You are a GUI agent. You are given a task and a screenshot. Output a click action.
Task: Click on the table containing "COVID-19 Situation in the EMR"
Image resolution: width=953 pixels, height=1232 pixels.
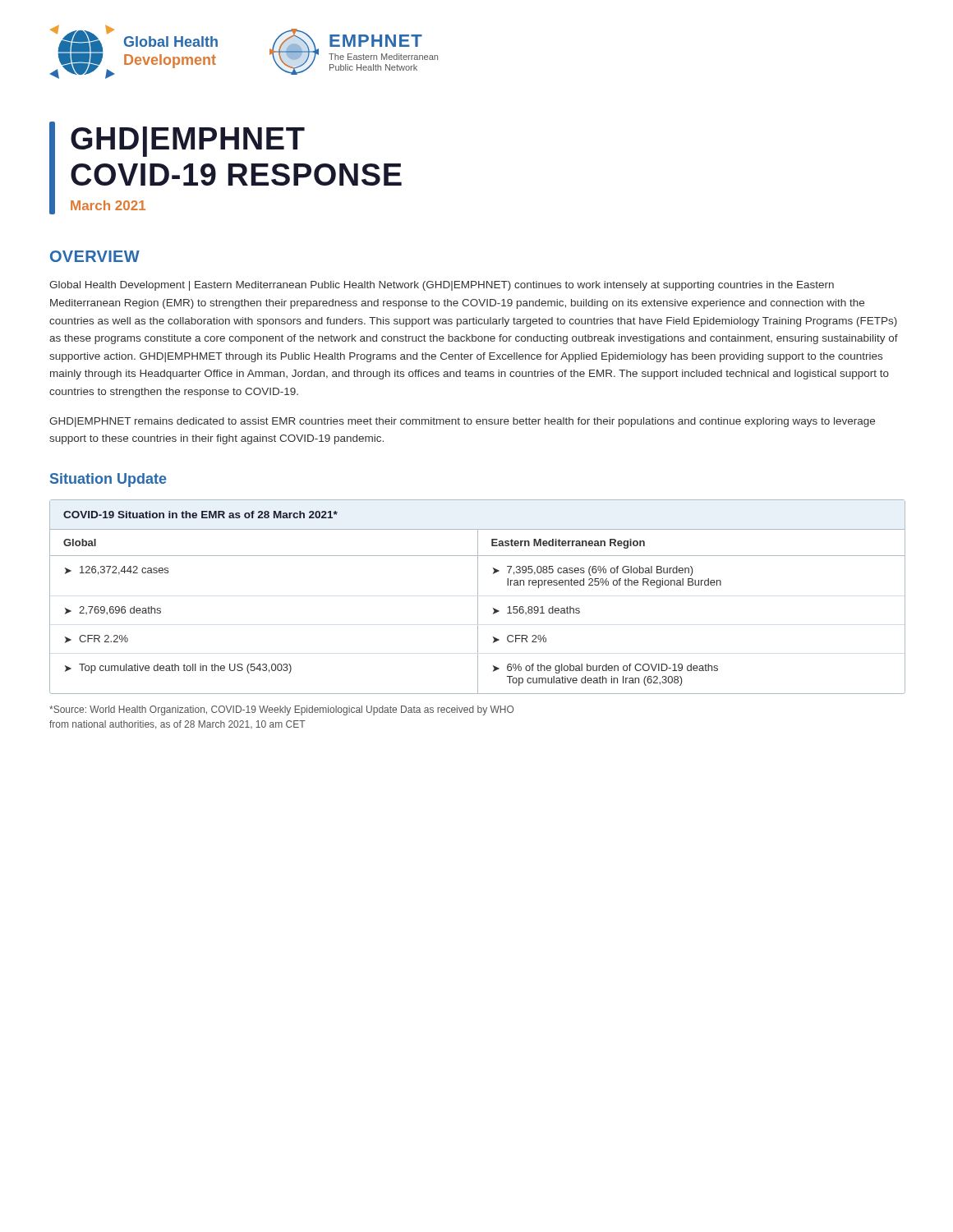click(477, 596)
